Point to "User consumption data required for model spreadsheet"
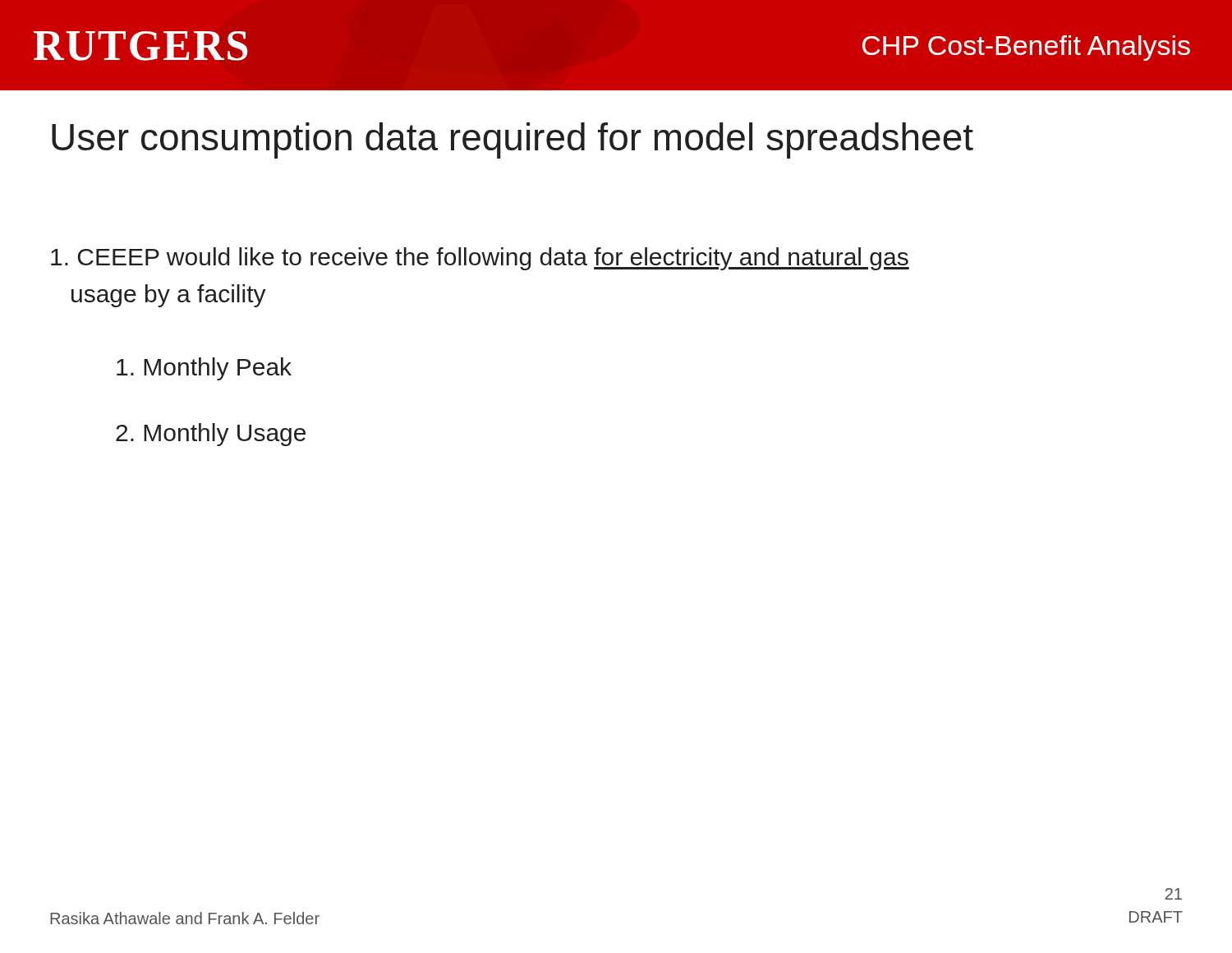The image size is (1232, 953). tap(511, 137)
